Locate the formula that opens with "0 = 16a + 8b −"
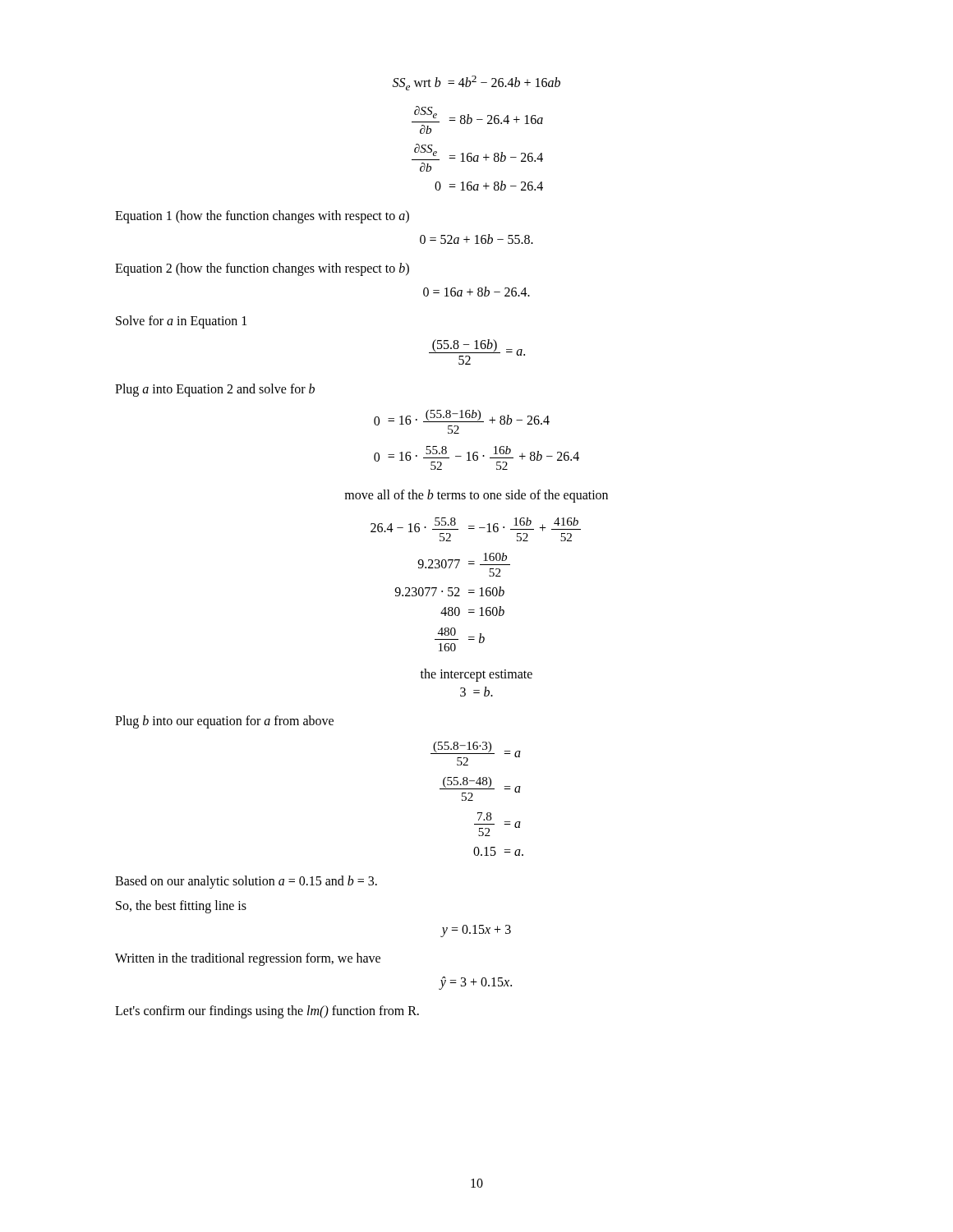The image size is (953, 1232). [x=476, y=292]
